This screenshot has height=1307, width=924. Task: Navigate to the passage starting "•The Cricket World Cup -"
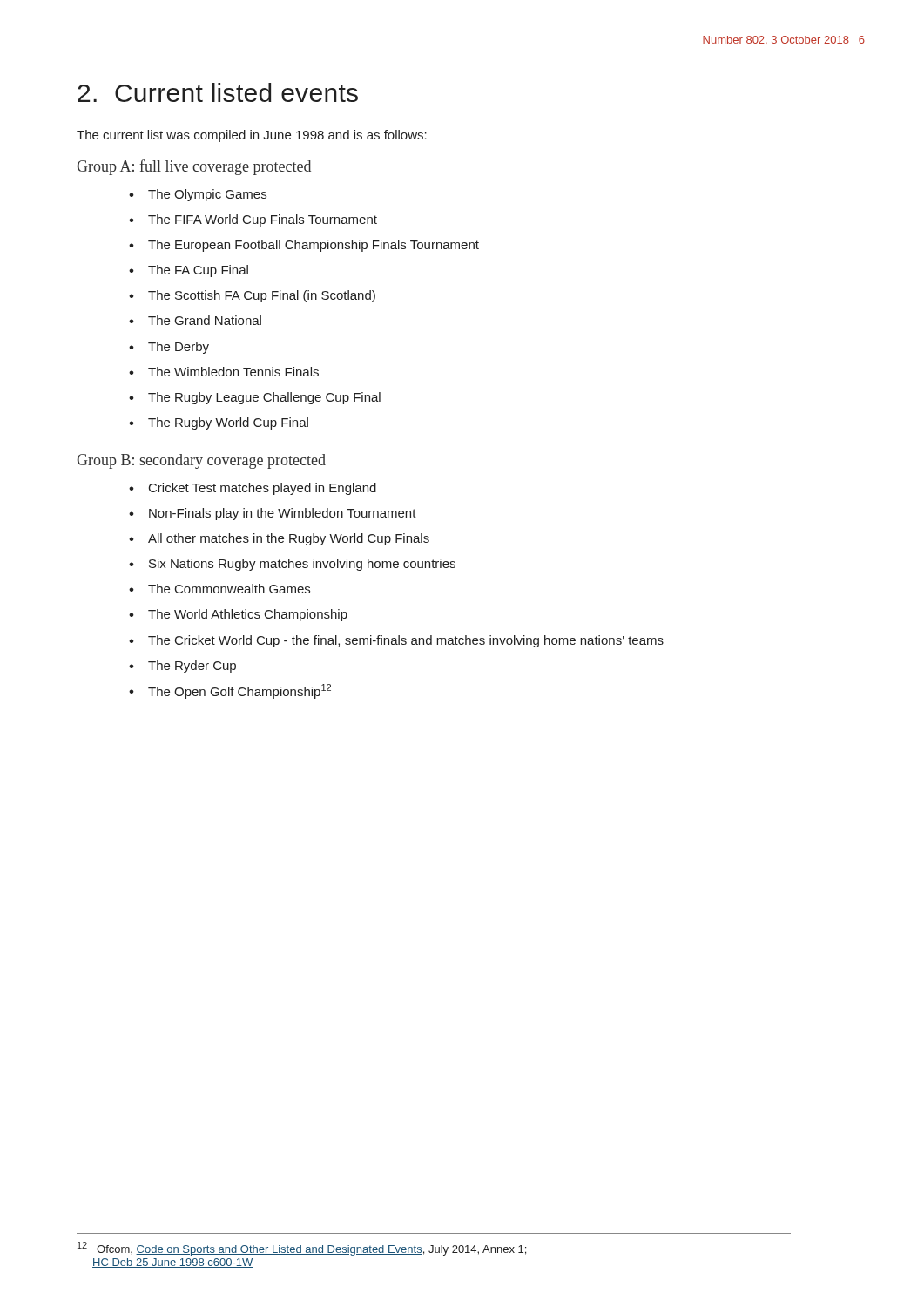(x=396, y=640)
